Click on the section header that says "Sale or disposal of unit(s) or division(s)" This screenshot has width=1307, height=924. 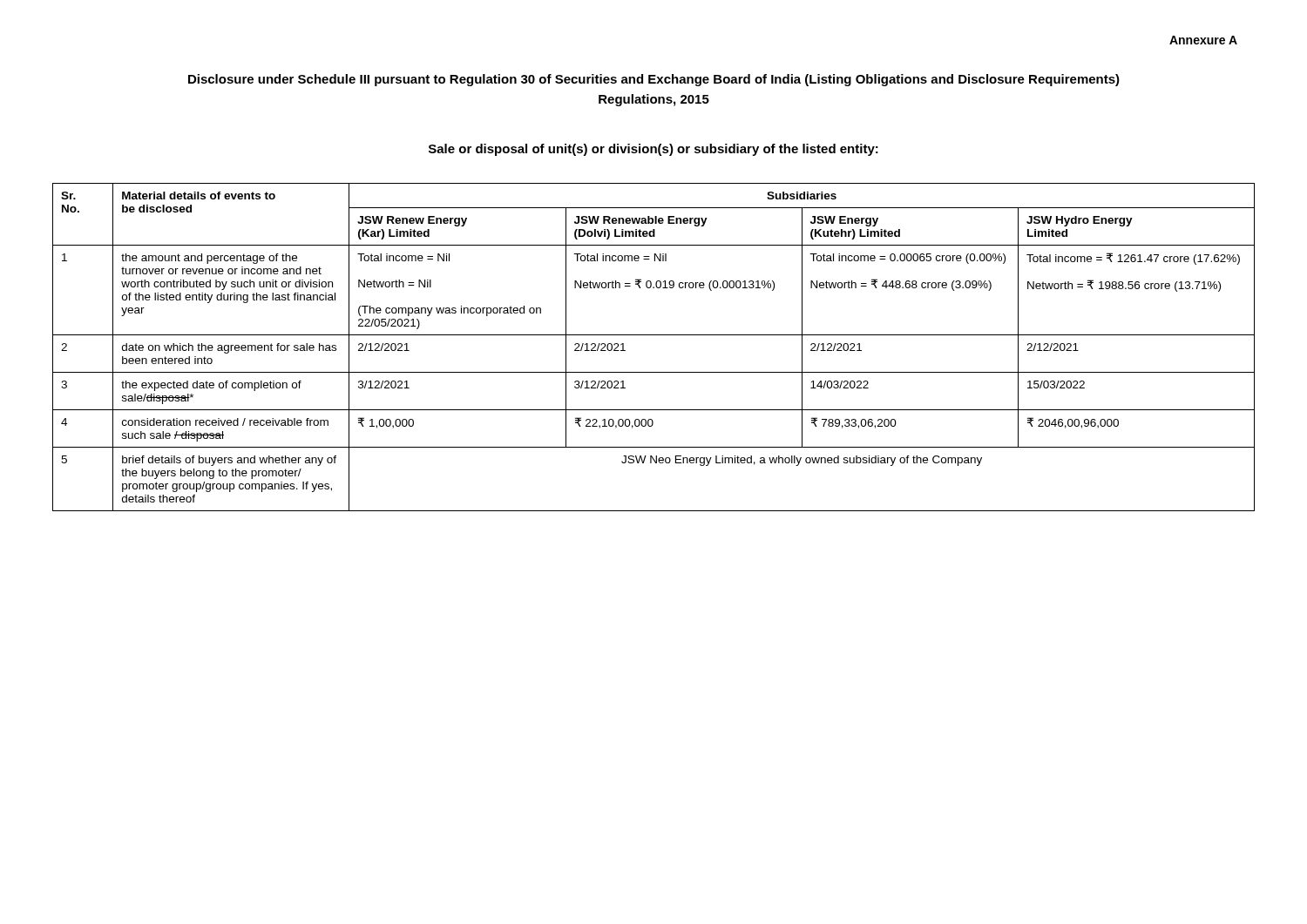[x=654, y=148]
